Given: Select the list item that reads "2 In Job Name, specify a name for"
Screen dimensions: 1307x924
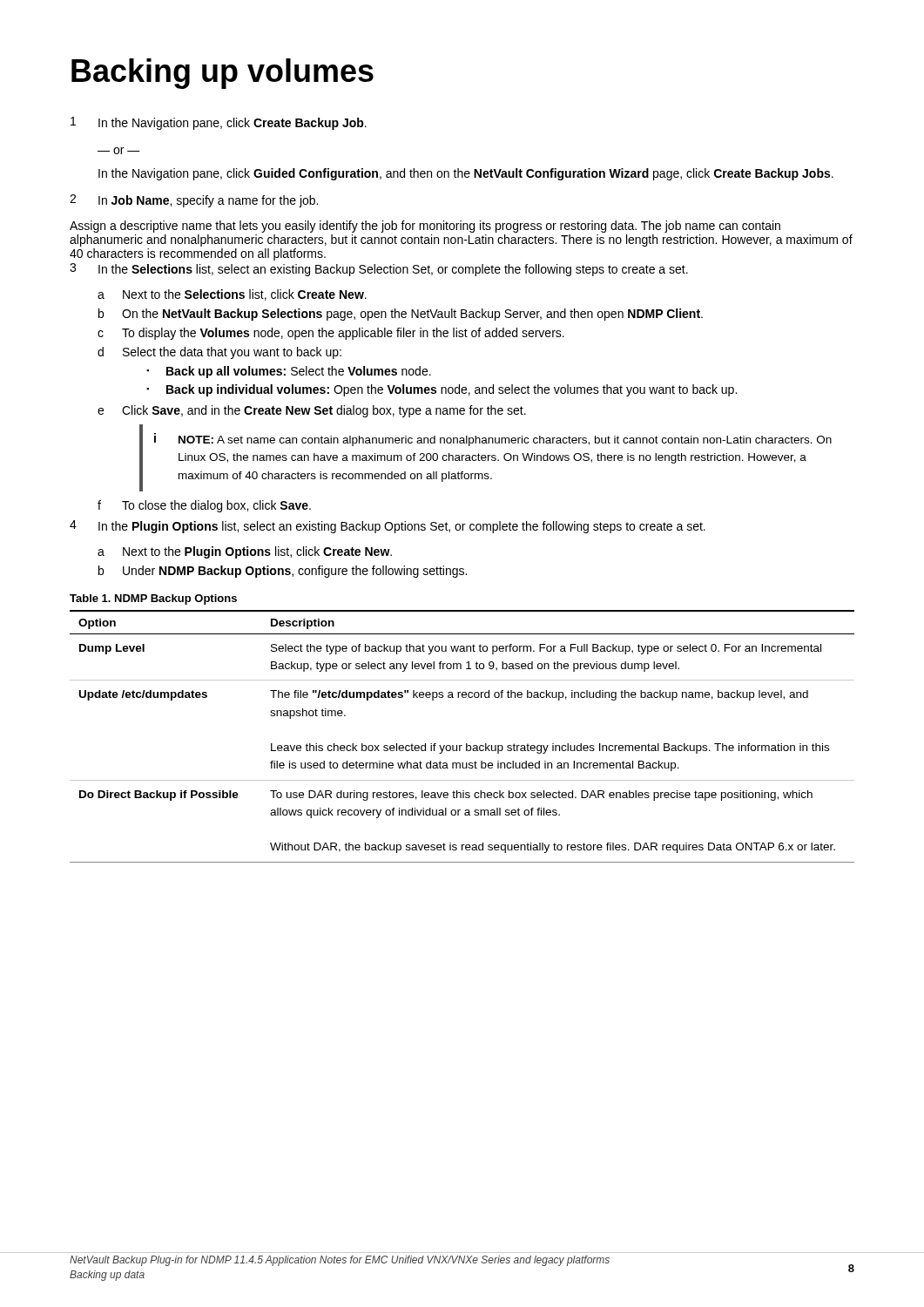Looking at the screenshot, I should pos(194,201).
